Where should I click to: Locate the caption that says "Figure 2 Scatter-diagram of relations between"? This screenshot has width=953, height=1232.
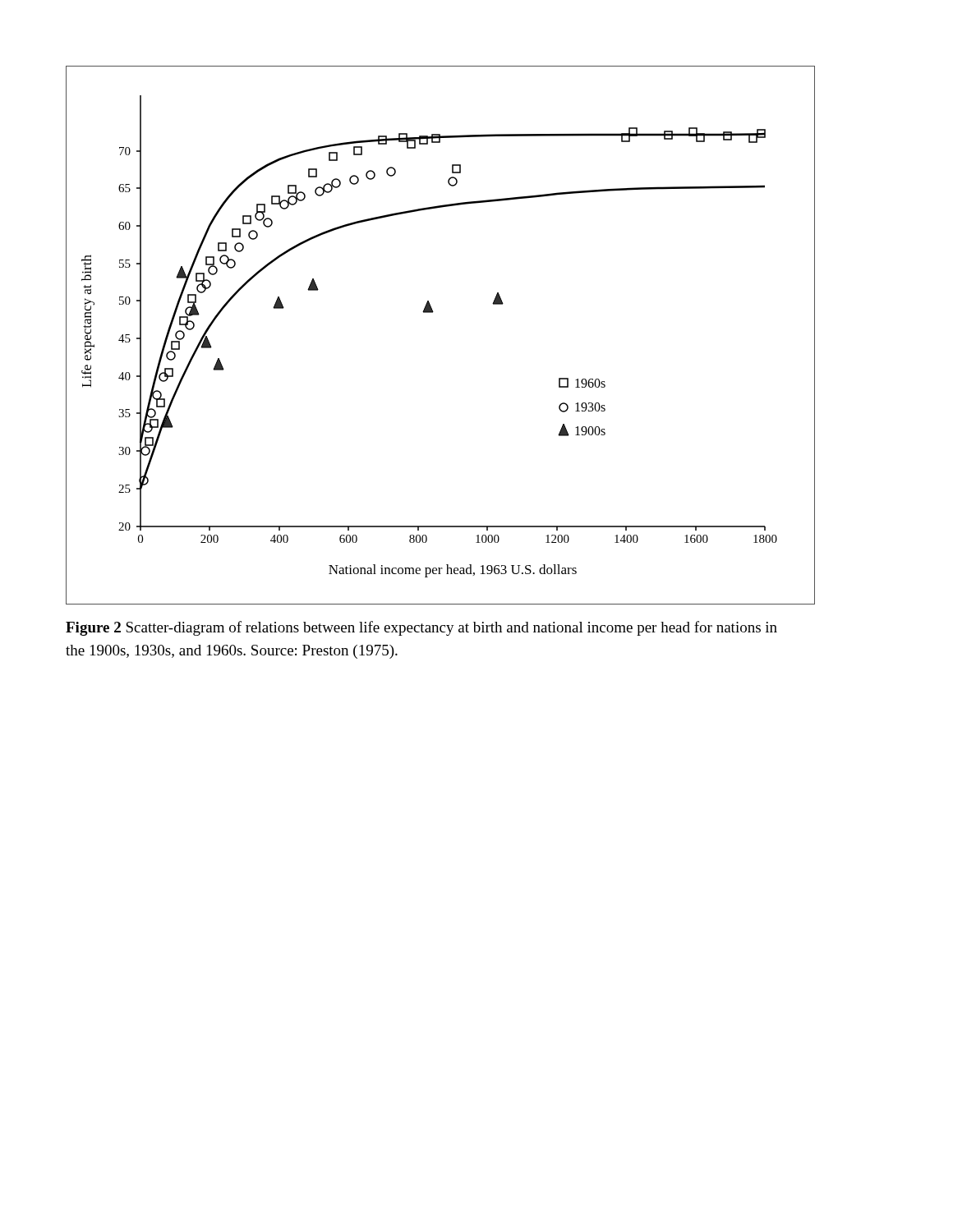click(422, 638)
